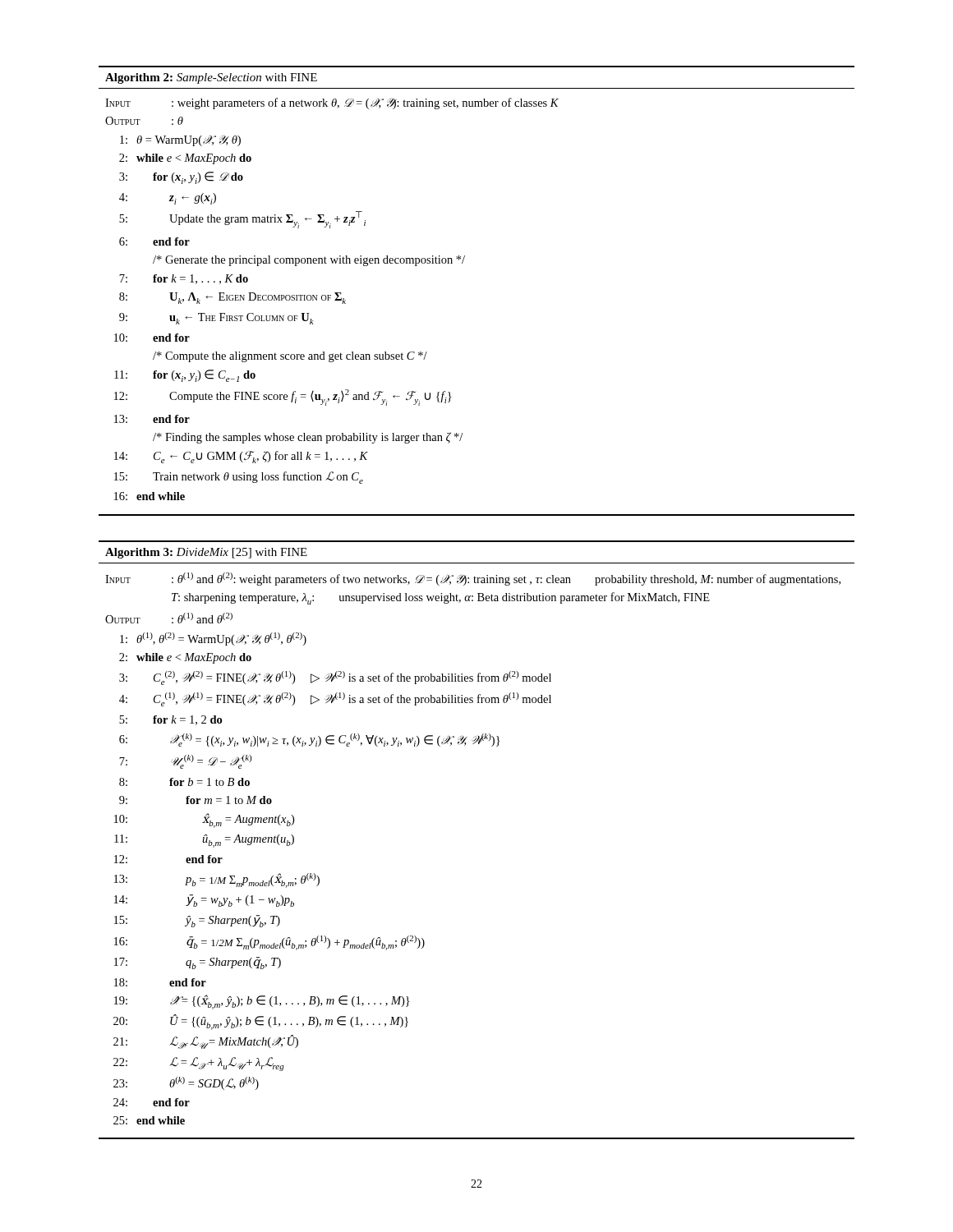Locate the block of text that opens with "Algorithm 3: DivideMix [25]"

click(206, 553)
